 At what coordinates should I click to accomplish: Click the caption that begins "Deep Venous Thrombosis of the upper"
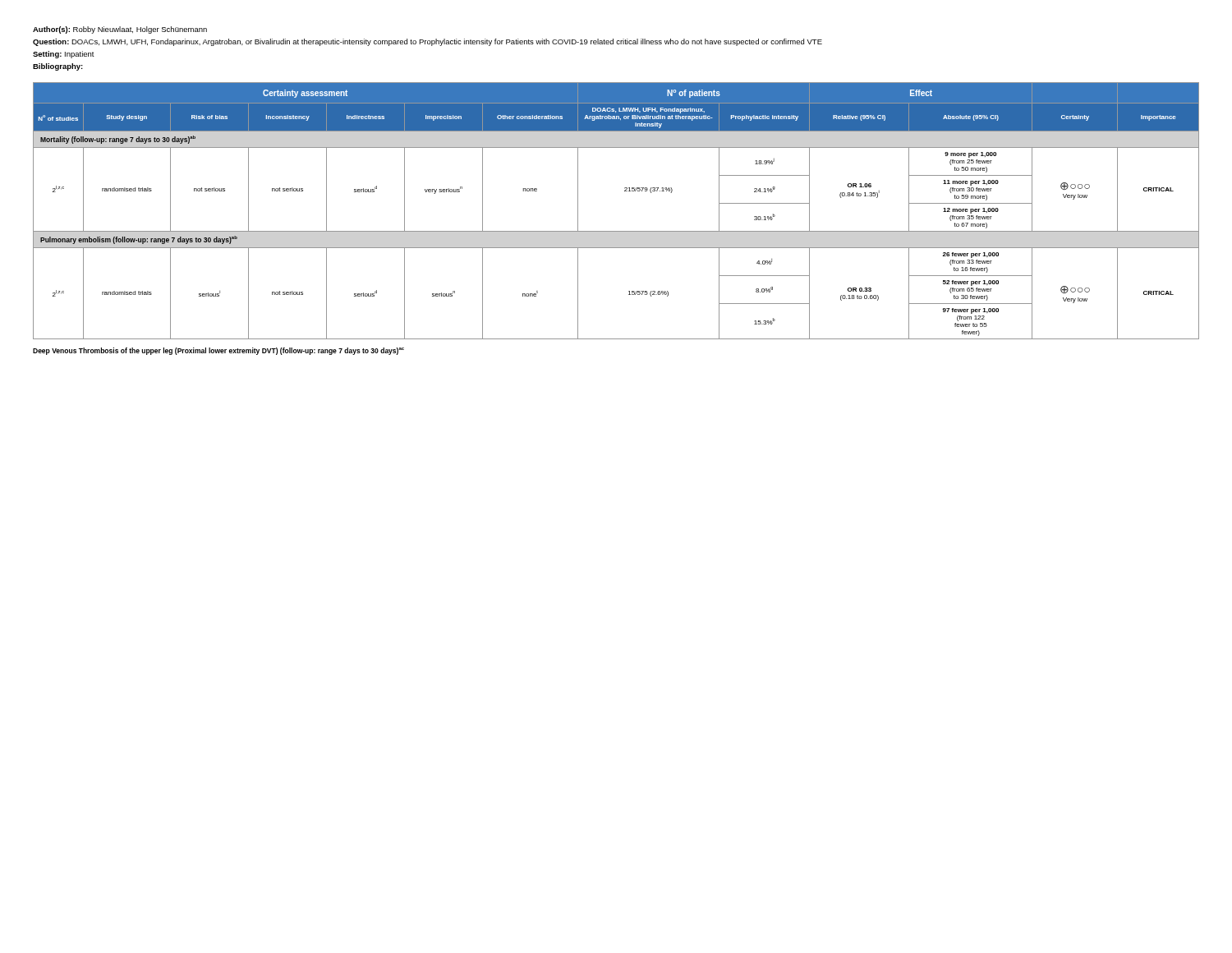[218, 350]
